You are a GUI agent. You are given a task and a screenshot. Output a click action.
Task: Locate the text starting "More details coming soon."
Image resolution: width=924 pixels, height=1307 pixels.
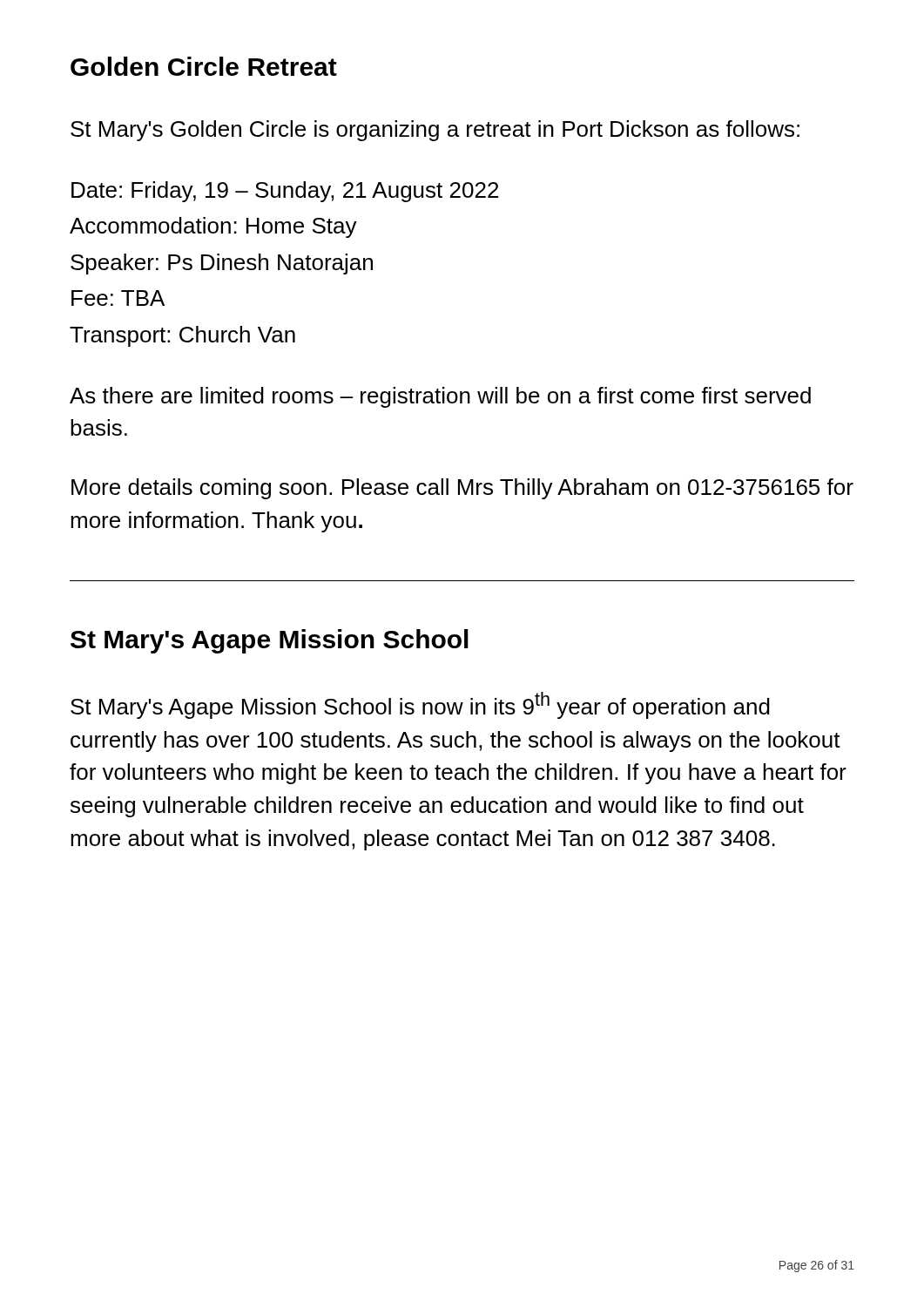462,504
